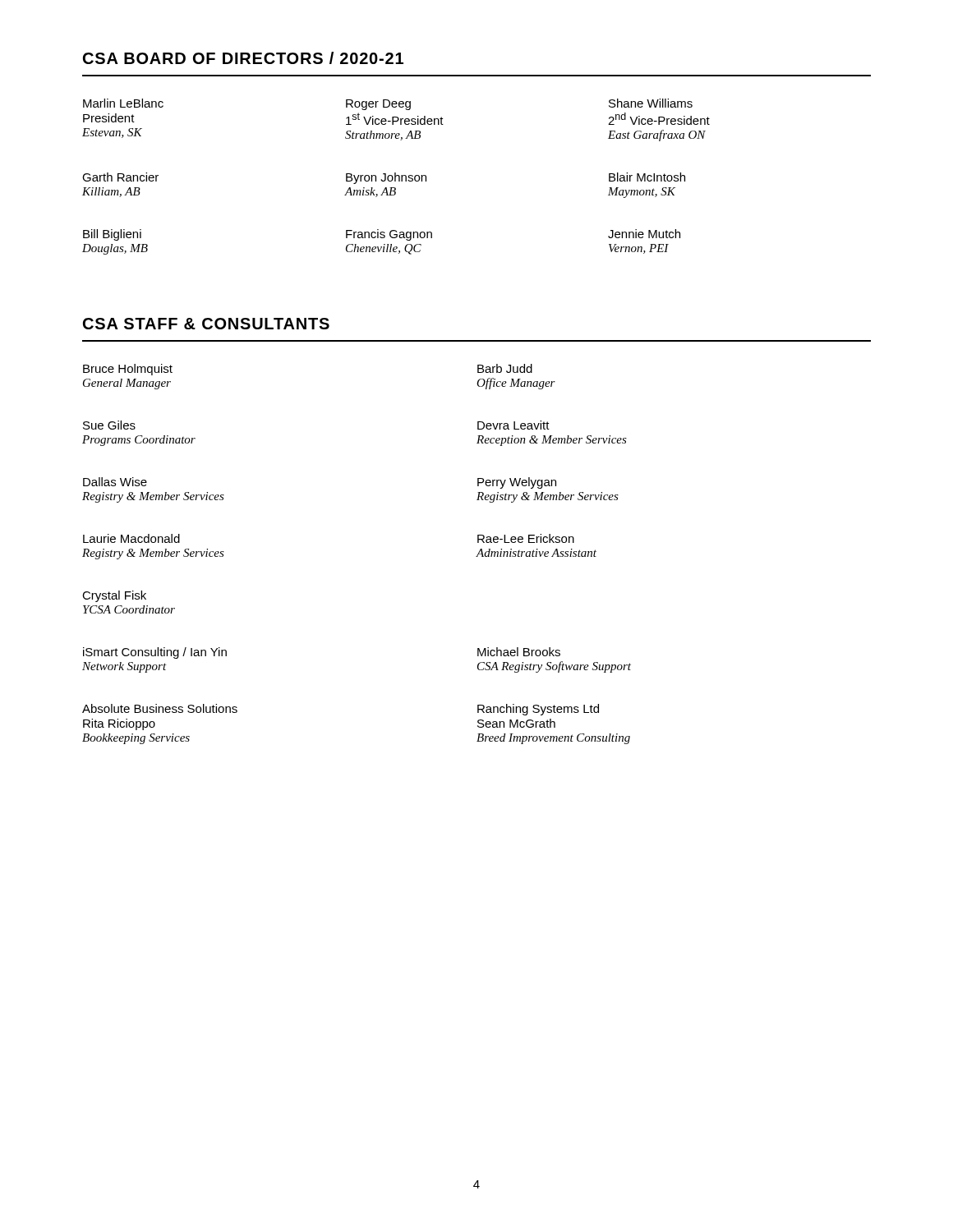Point to "Perry Welygan Registry & Member Services"
The width and height of the screenshot is (953, 1232).
517,483
